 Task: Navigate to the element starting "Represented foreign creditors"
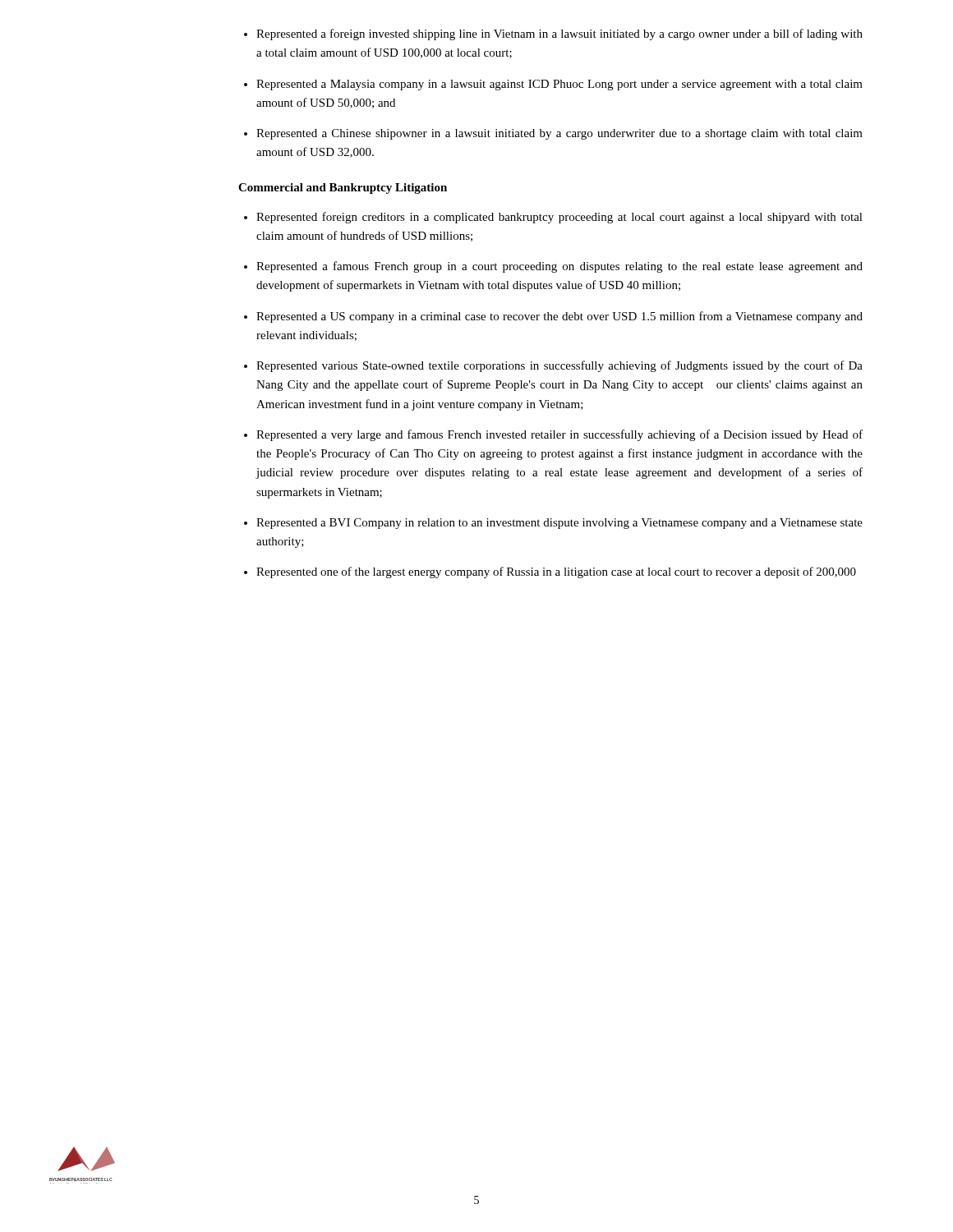(560, 226)
